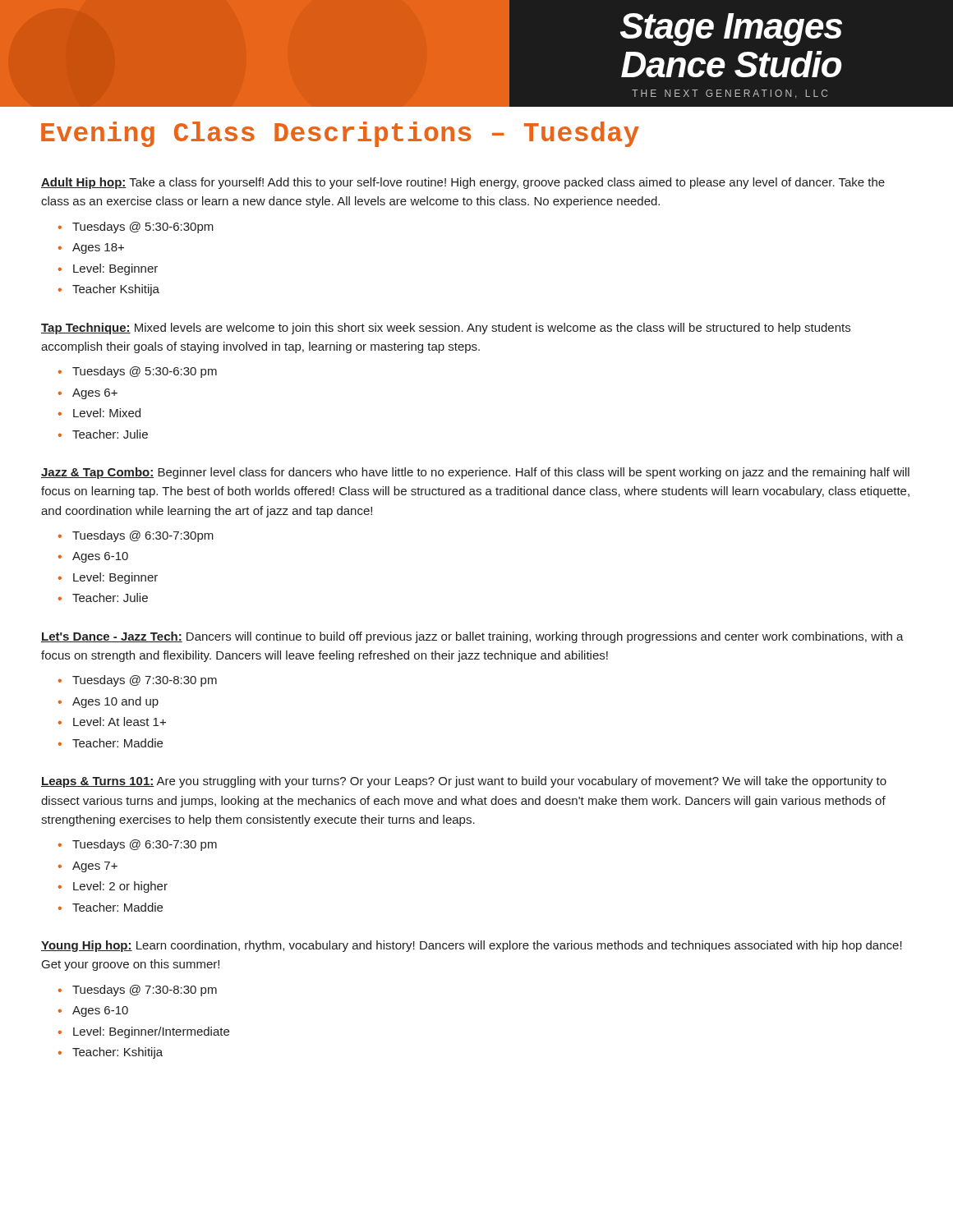953x1232 pixels.
Task: Locate the block of text that opens with "Young Hip hop: Learn coordination, rhythm, vocabulary"
Action: click(472, 946)
